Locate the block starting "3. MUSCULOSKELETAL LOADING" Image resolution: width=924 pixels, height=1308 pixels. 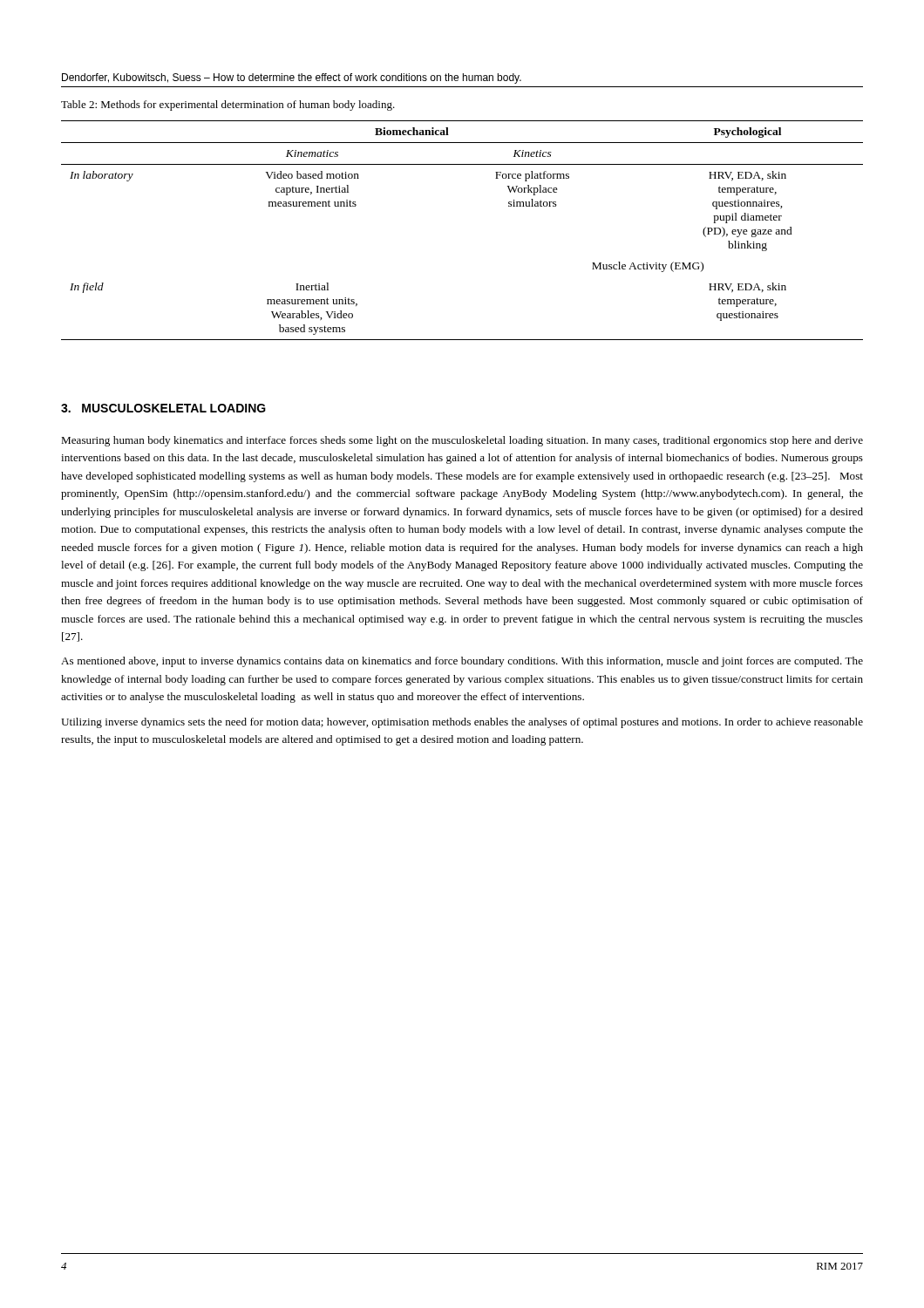(x=164, y=408)
